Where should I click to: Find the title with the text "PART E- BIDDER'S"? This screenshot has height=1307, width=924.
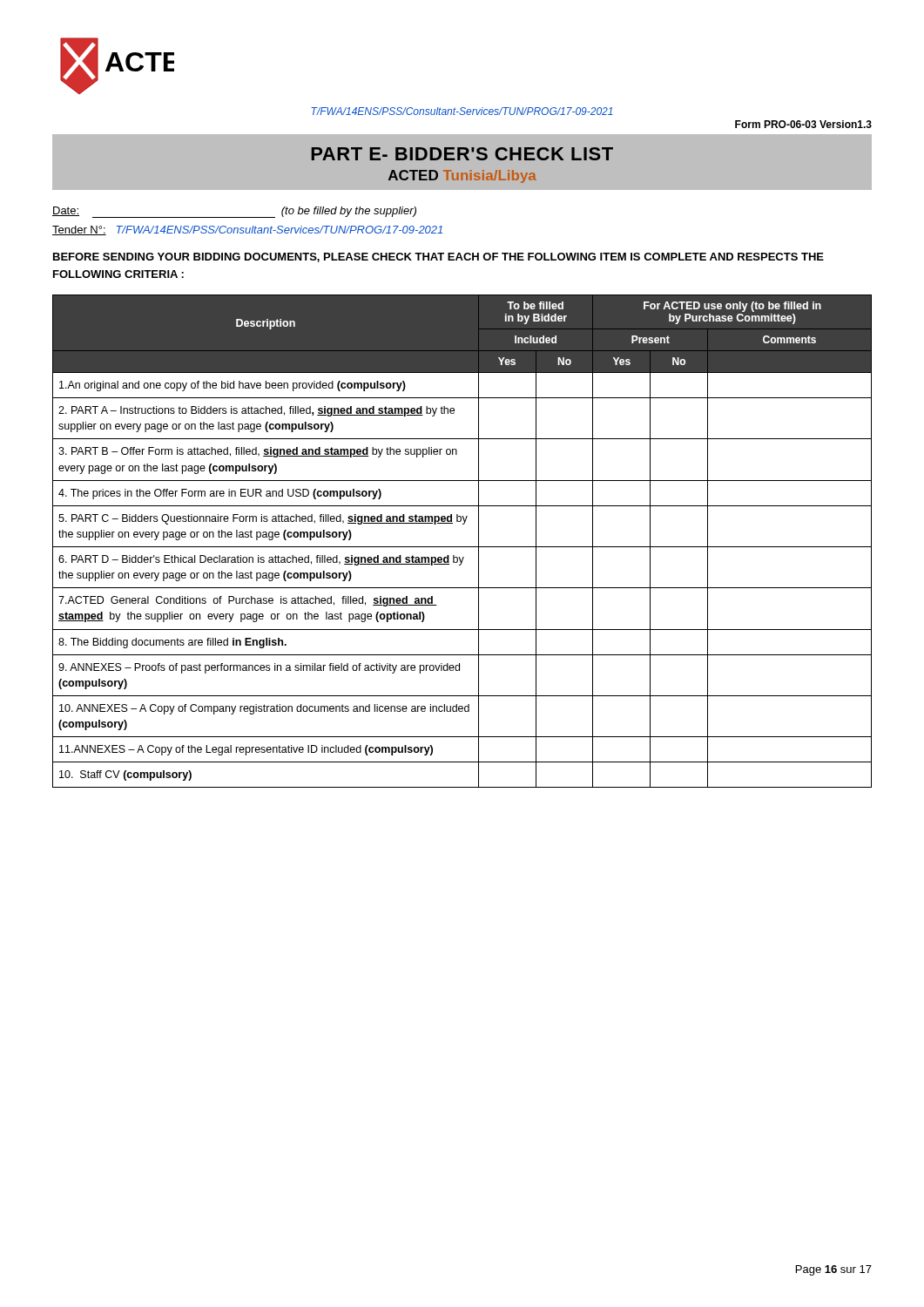462,154
